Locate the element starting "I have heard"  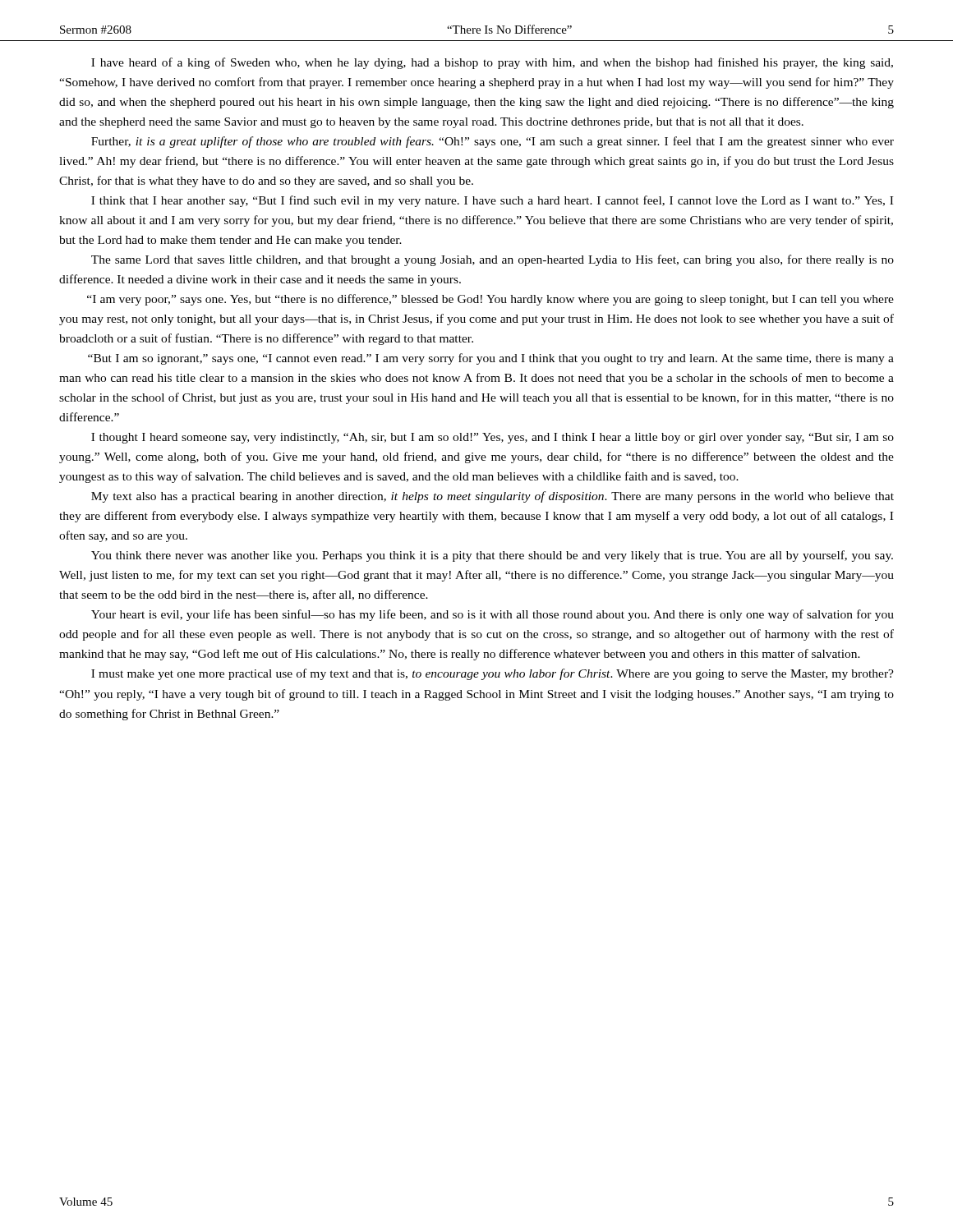pyautogui.click(x=476, y=92)
